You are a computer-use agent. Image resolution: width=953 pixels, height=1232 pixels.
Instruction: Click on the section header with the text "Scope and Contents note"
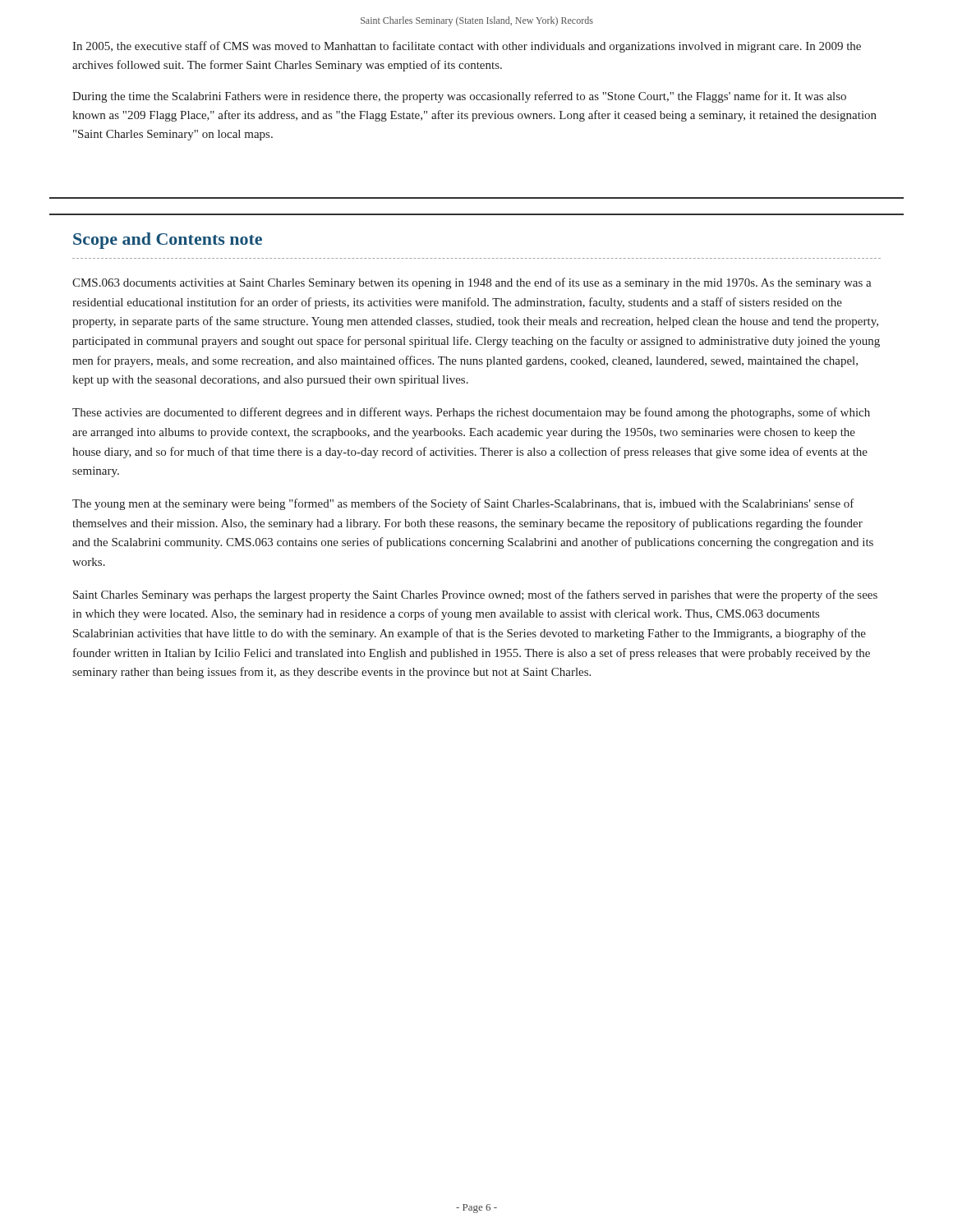167,239
